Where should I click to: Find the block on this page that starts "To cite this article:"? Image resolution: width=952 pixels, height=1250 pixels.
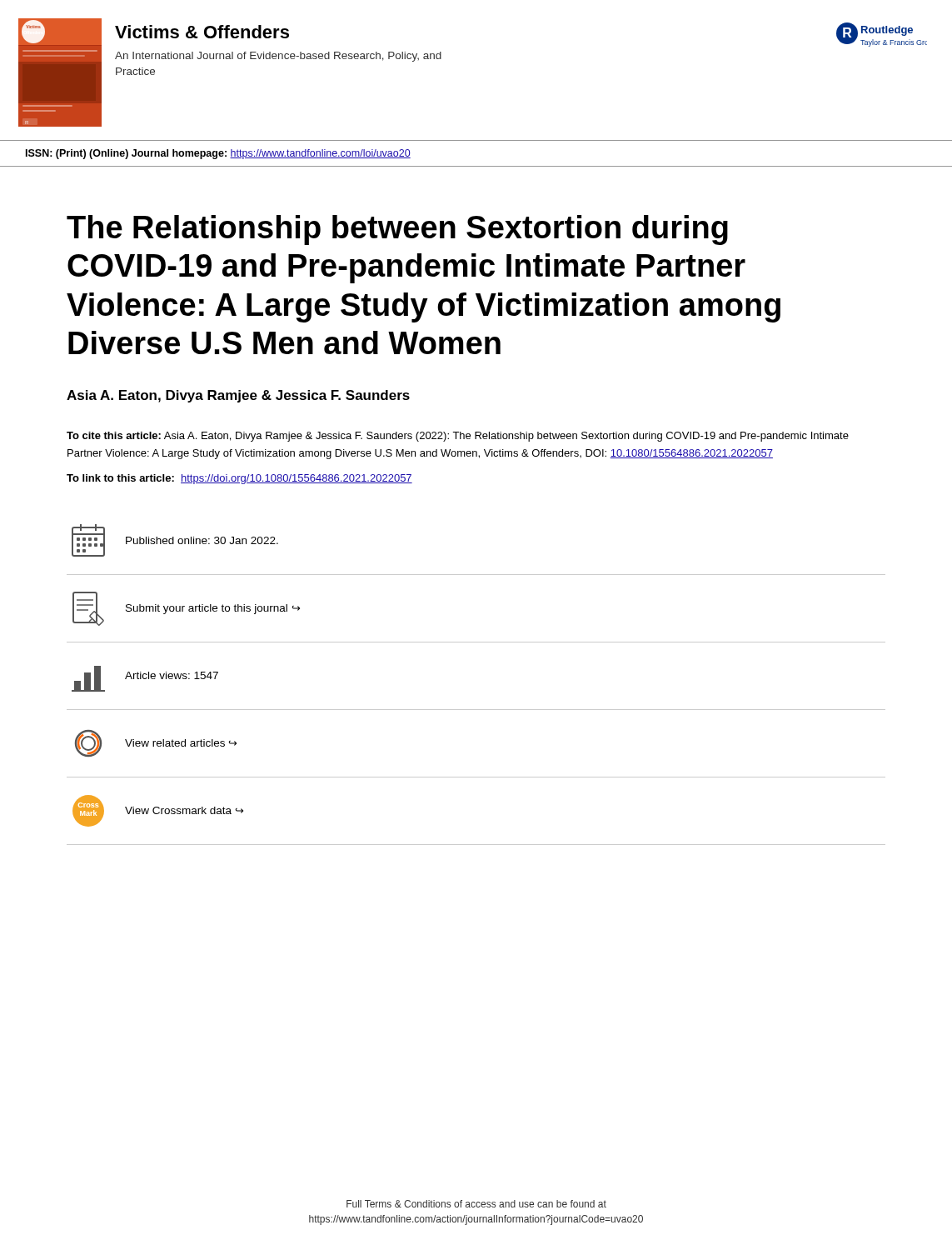pyautogui.click(x=458, y=444)
